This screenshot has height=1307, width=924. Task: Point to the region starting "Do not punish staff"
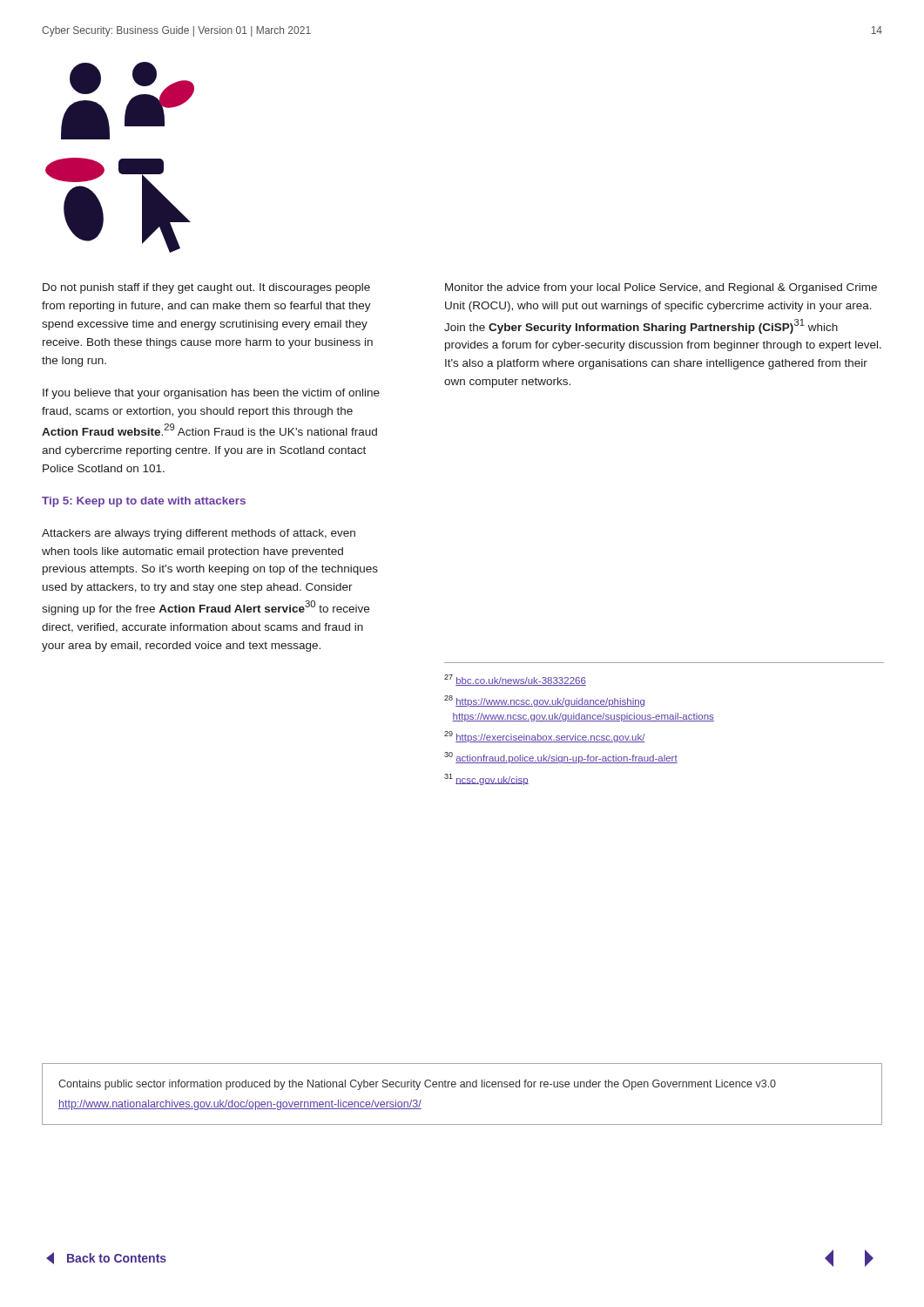click(212, 324)
